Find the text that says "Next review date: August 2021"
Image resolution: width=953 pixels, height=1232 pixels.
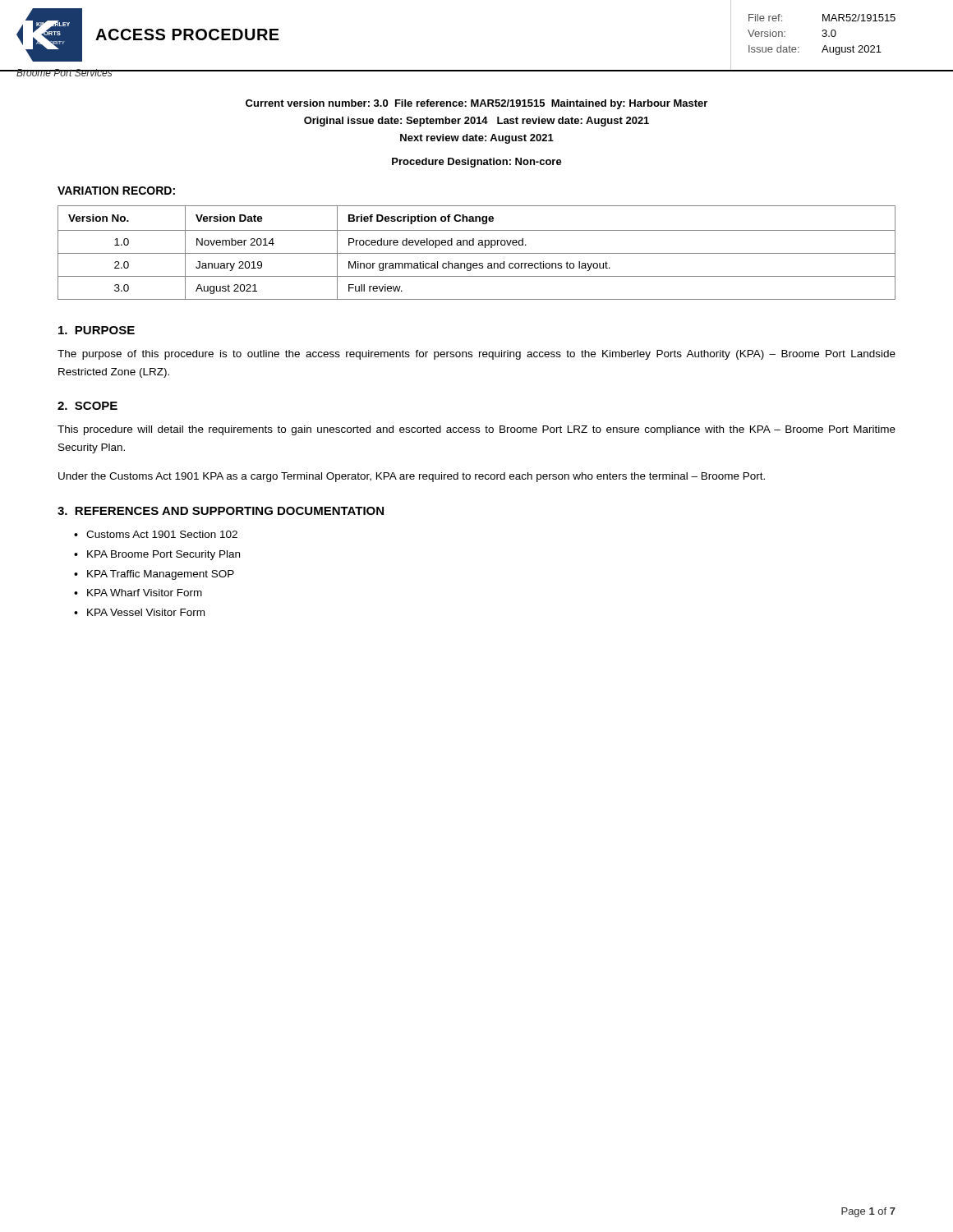tap(476, 138)
